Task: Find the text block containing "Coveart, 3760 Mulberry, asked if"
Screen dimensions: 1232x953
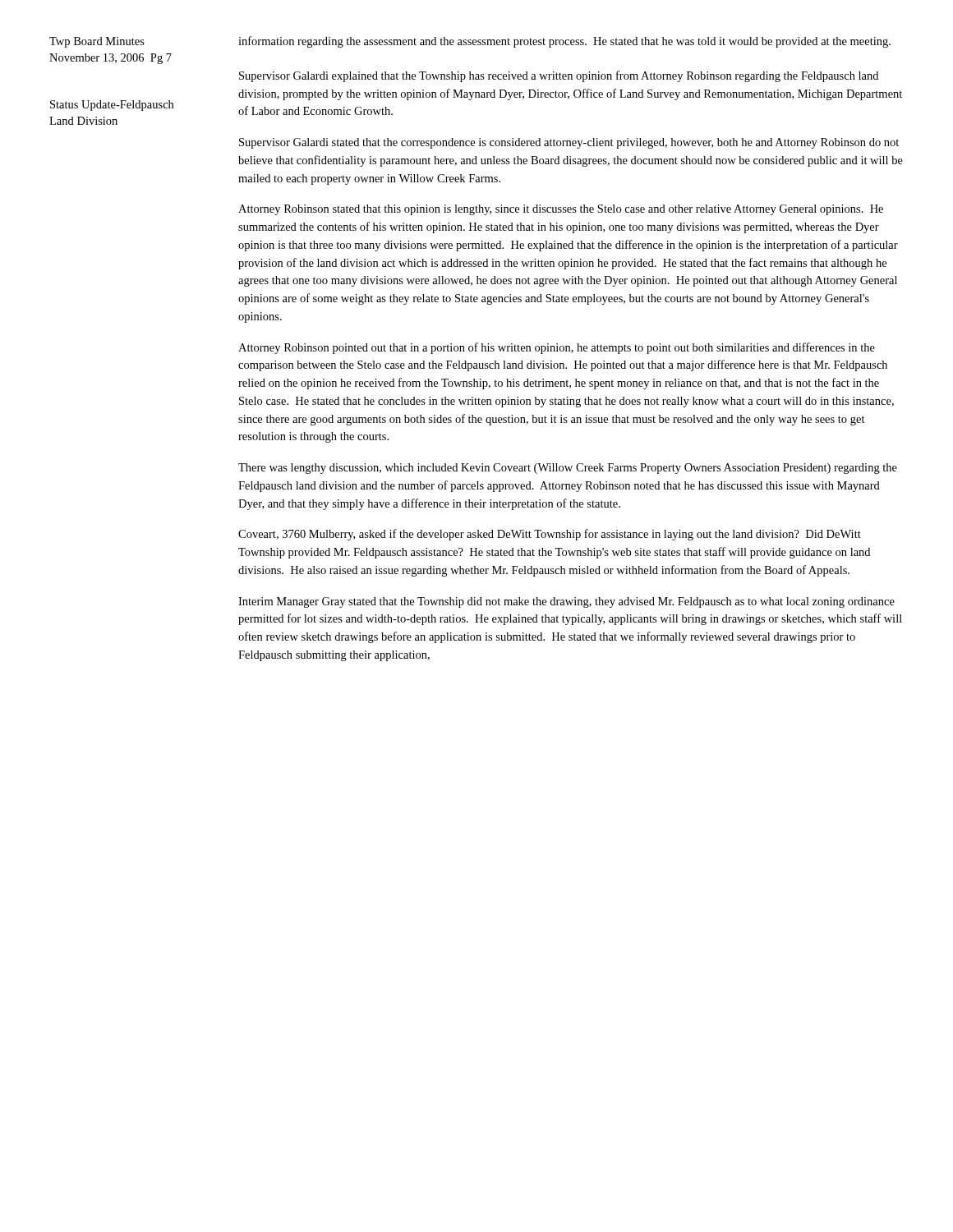Action: 554,552
